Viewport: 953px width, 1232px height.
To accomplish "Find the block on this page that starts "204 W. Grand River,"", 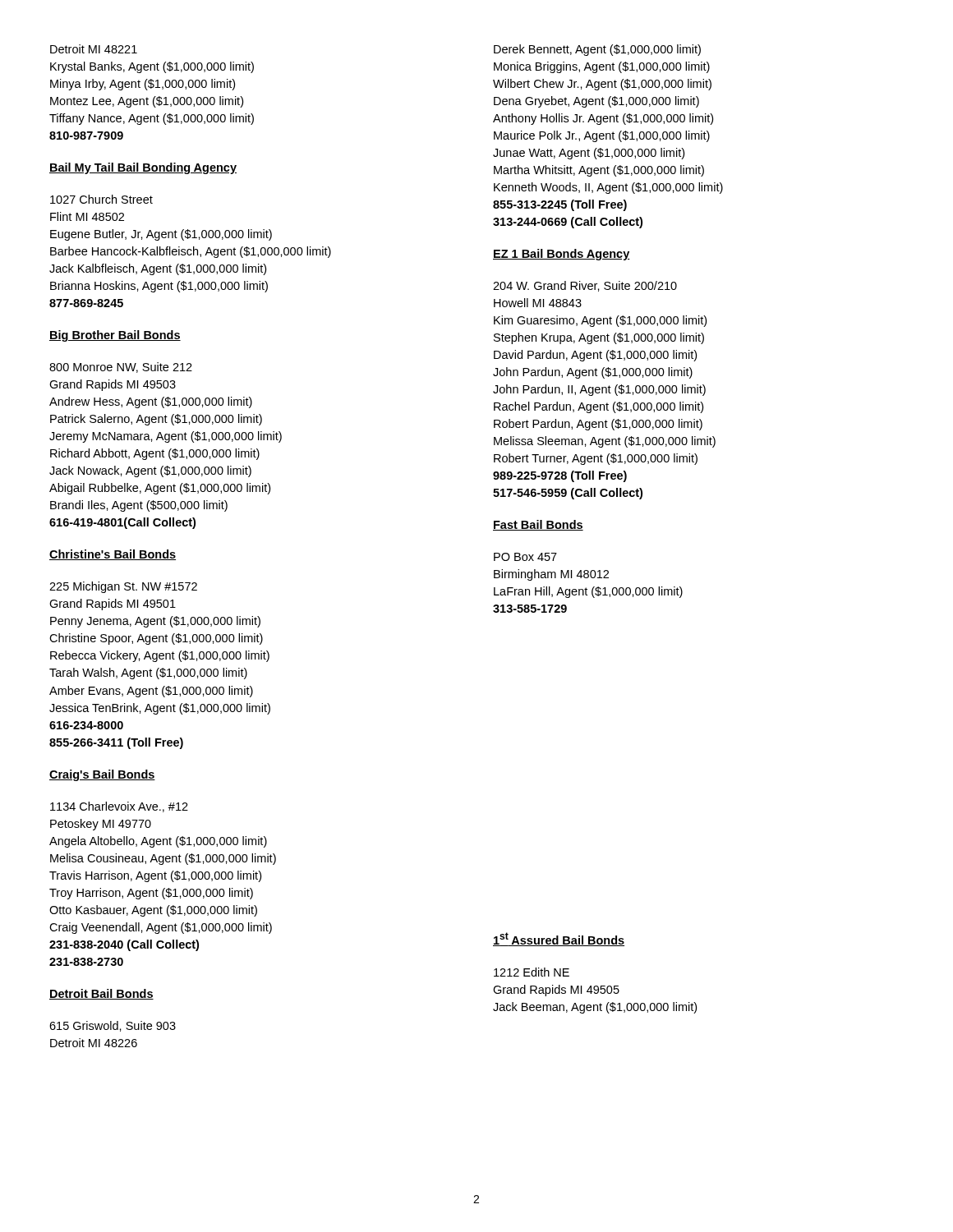I will (604, 390).
